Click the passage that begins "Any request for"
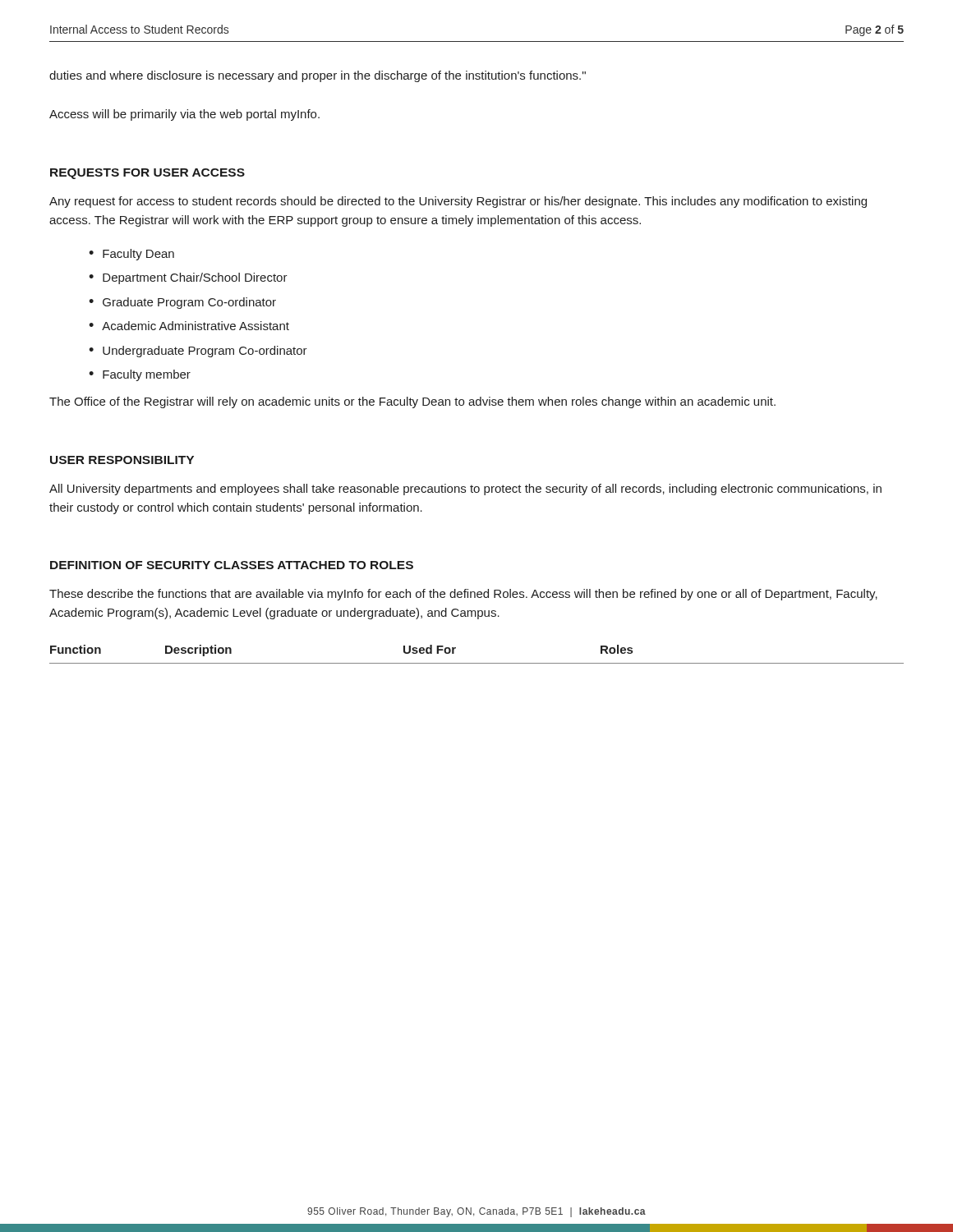Viewport: 953px width, 1232px height. click(458, 210)
